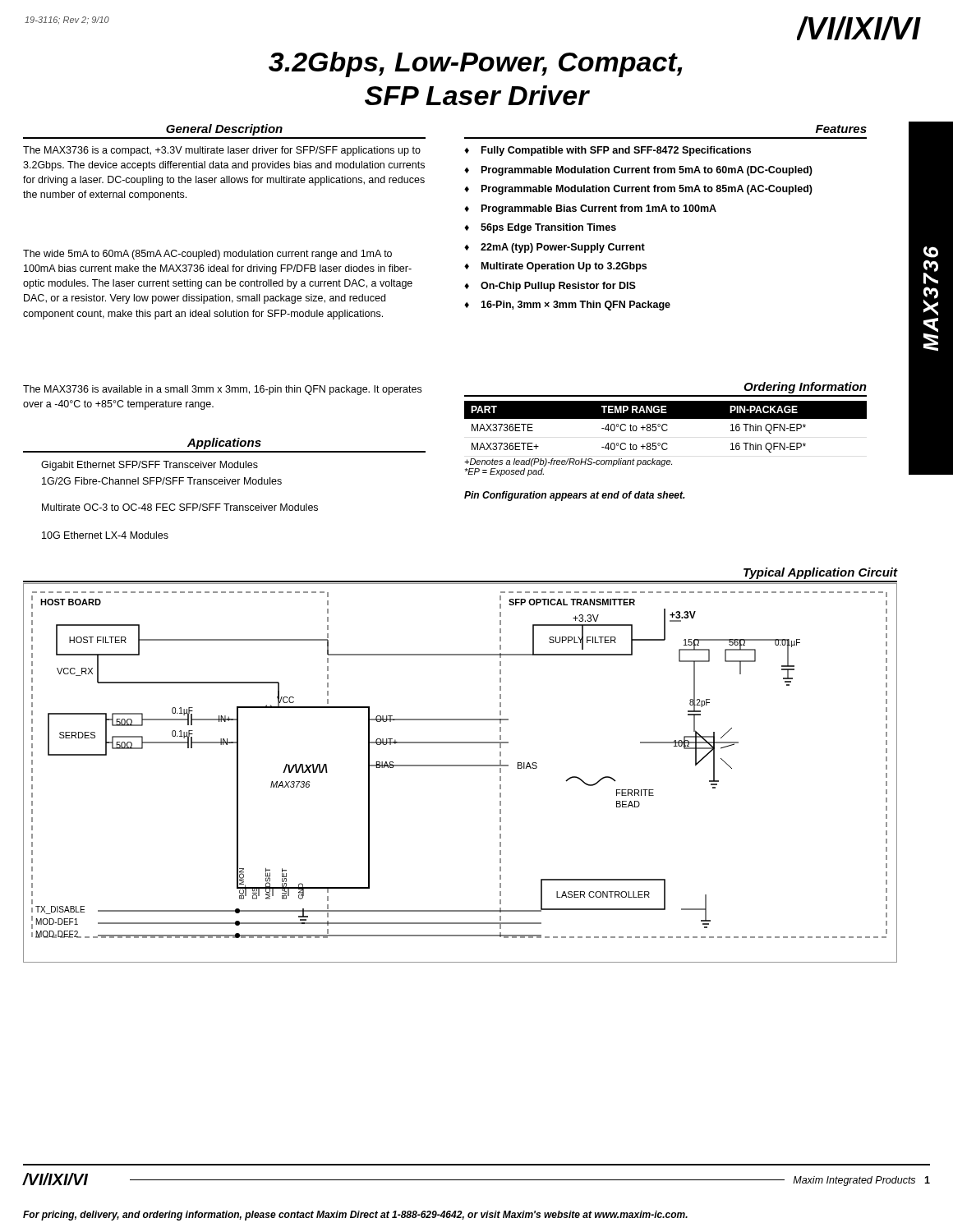Click on the schematic
The width and height of the screenshot is (953, 1232).
(x=460, y=773)
